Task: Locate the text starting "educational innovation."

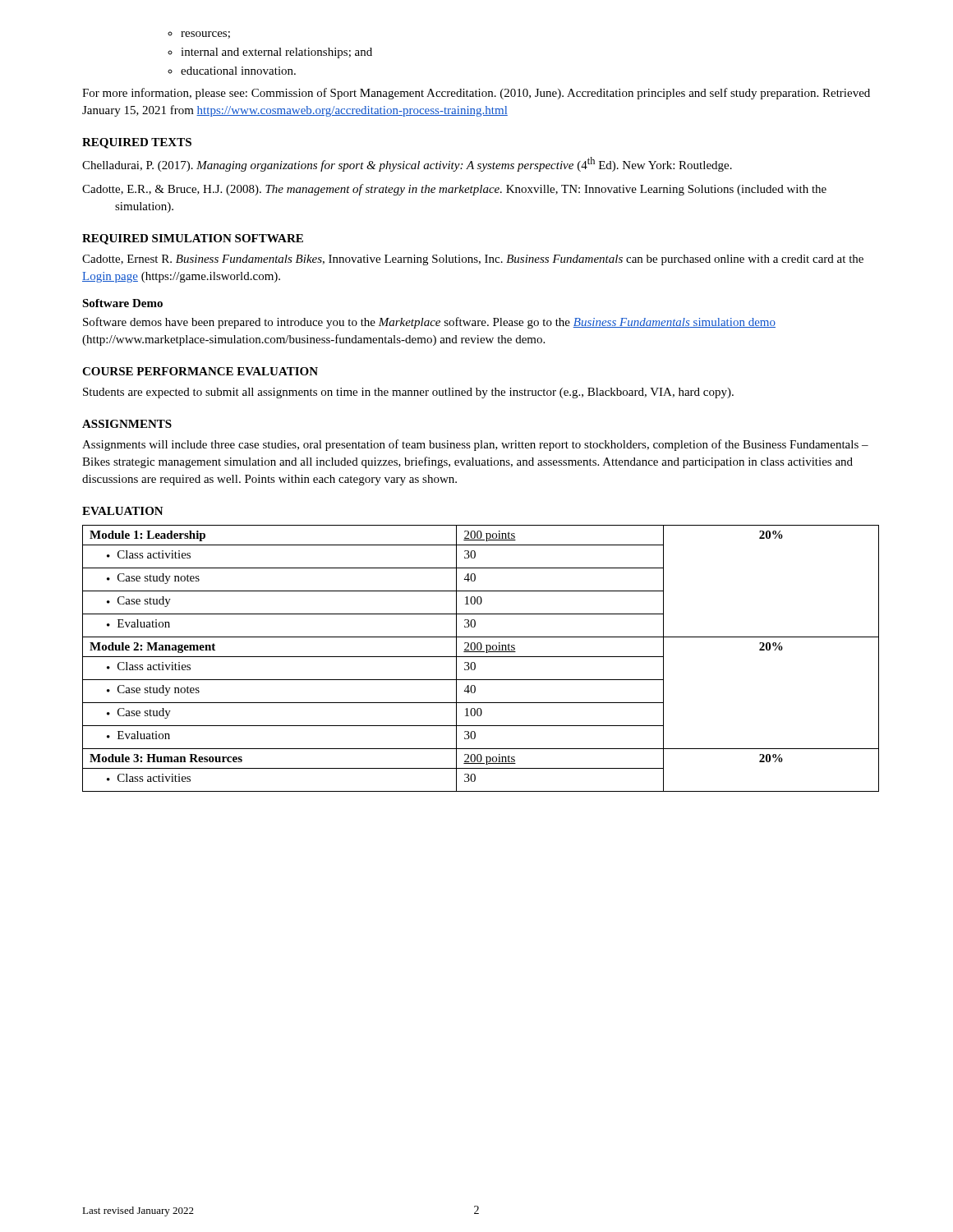Action: tap(232, 71)
